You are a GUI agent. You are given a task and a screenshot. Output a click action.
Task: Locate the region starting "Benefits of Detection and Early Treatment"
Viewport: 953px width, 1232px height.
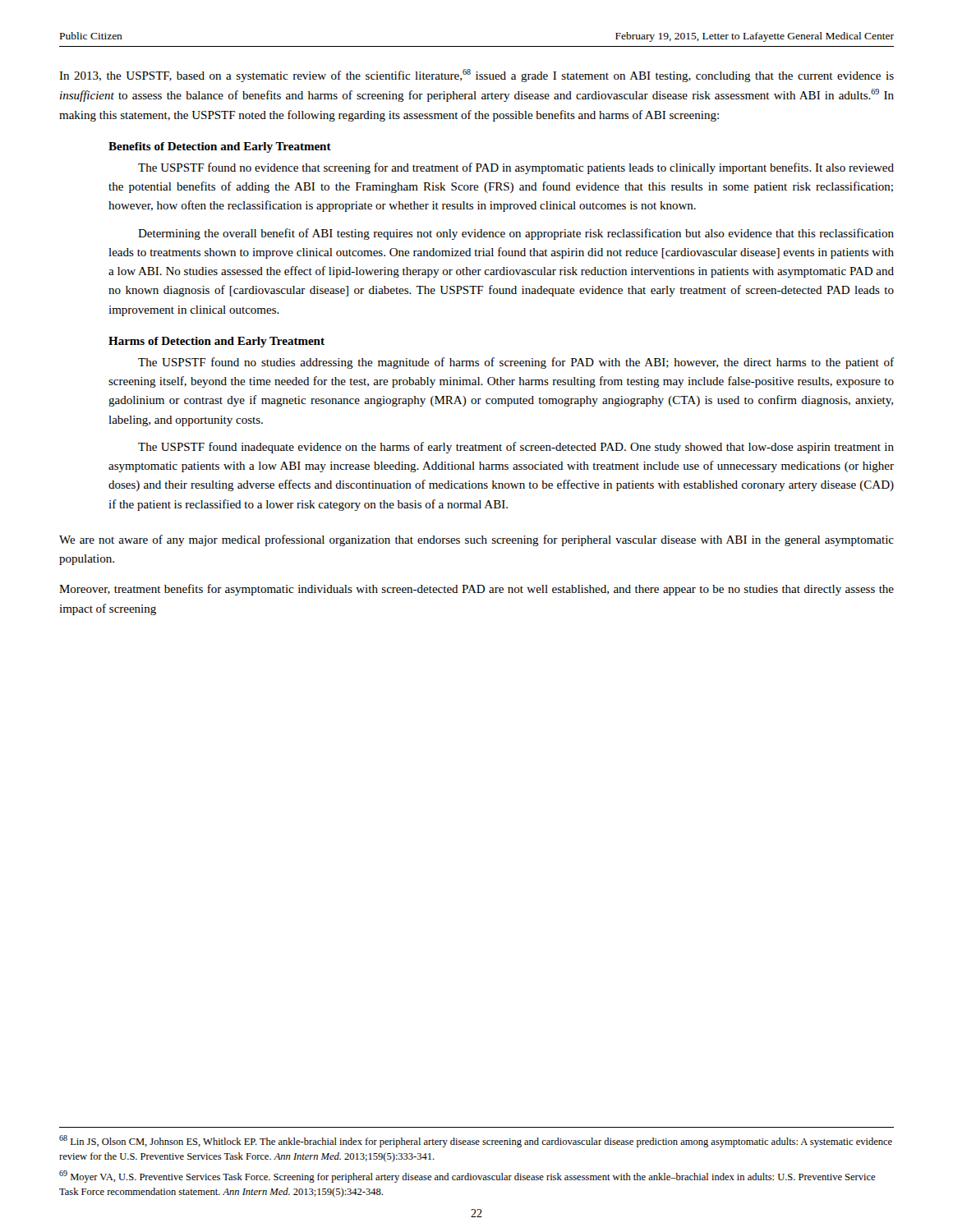point(220,146)
